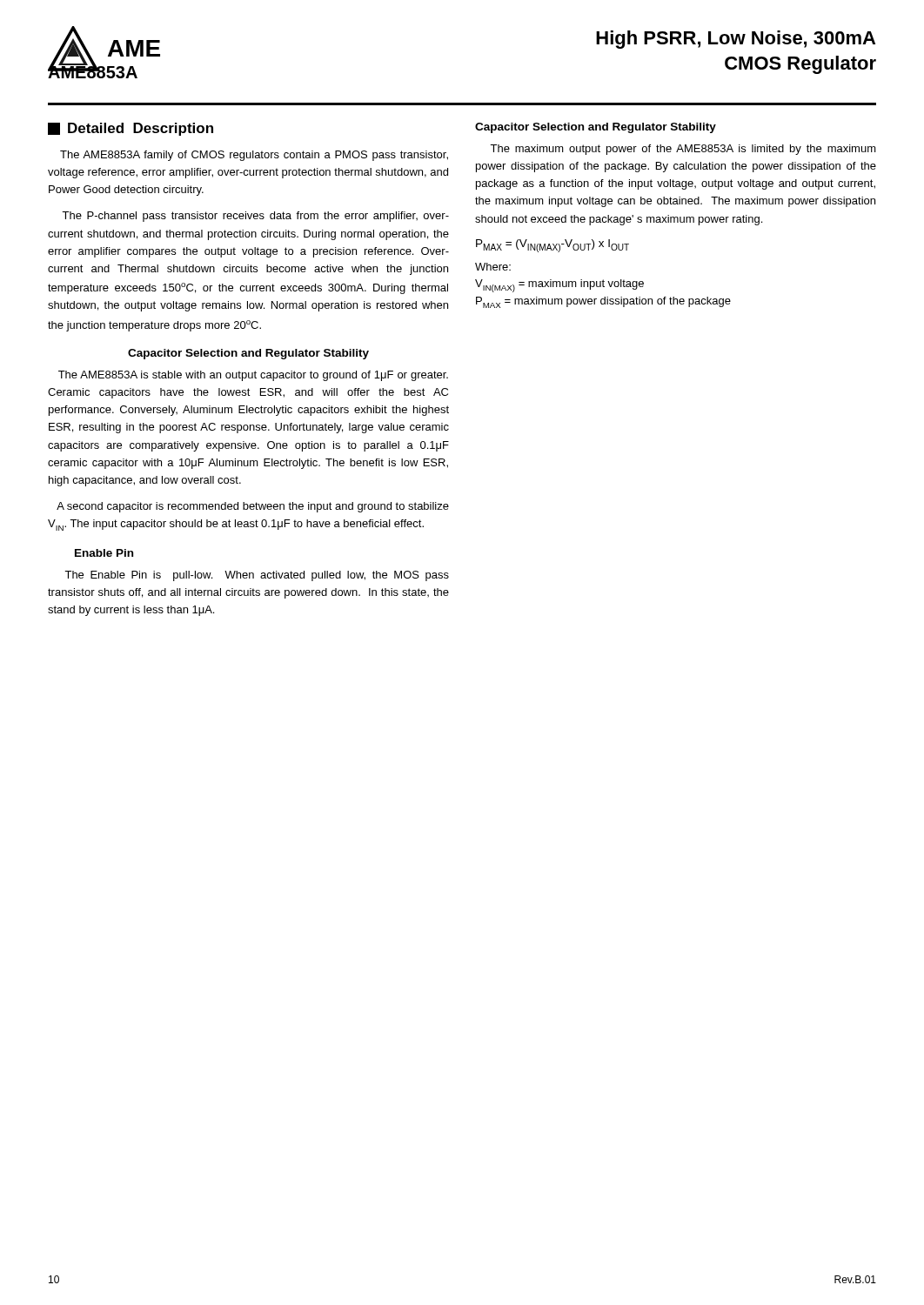This screenshot has height=1305, width=924.
Task: Click the passage that begins "The AME8853A family of CMOS regulators contain"
Action: [248, 172]
